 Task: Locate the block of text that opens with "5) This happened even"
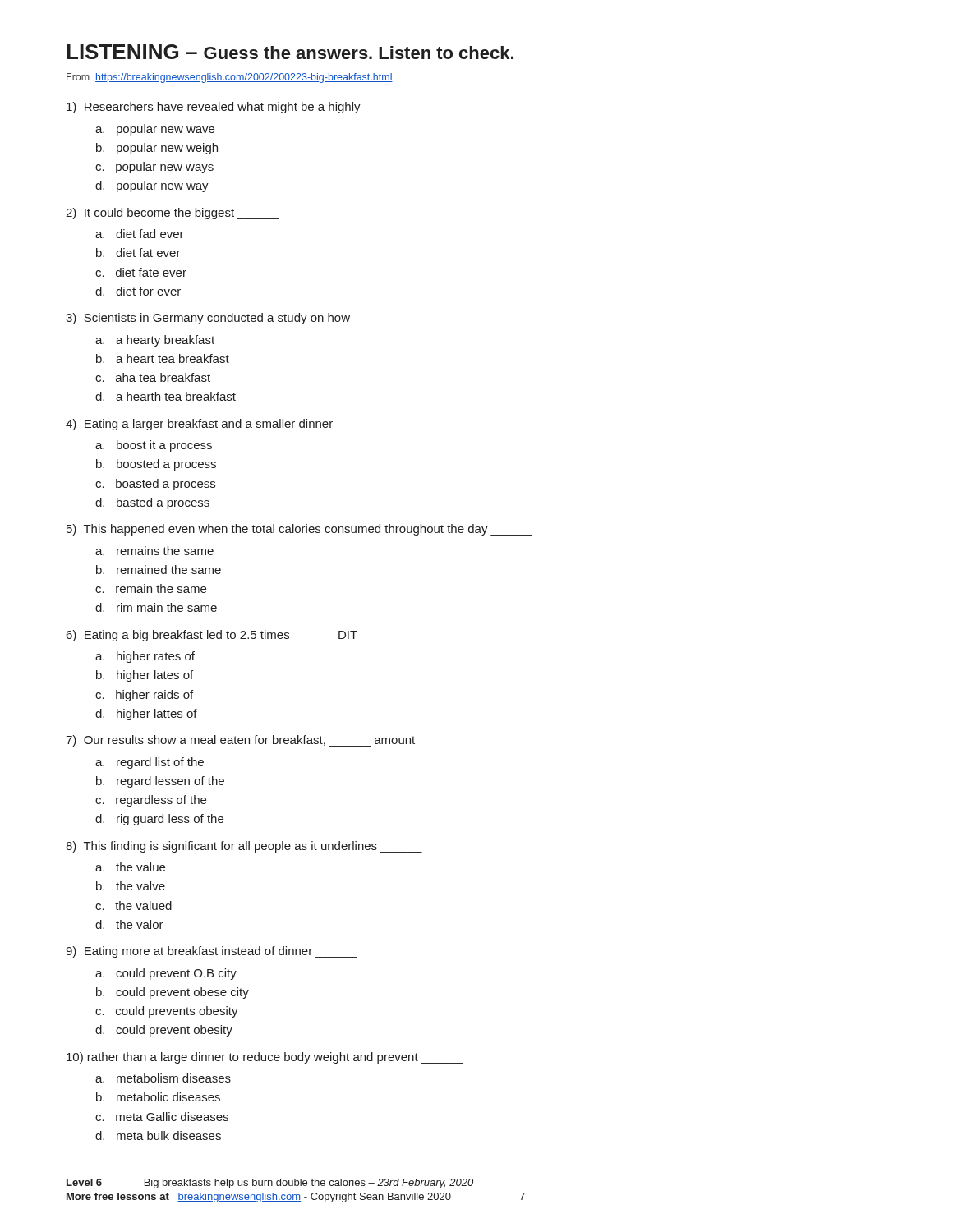(x=299, y=530)
